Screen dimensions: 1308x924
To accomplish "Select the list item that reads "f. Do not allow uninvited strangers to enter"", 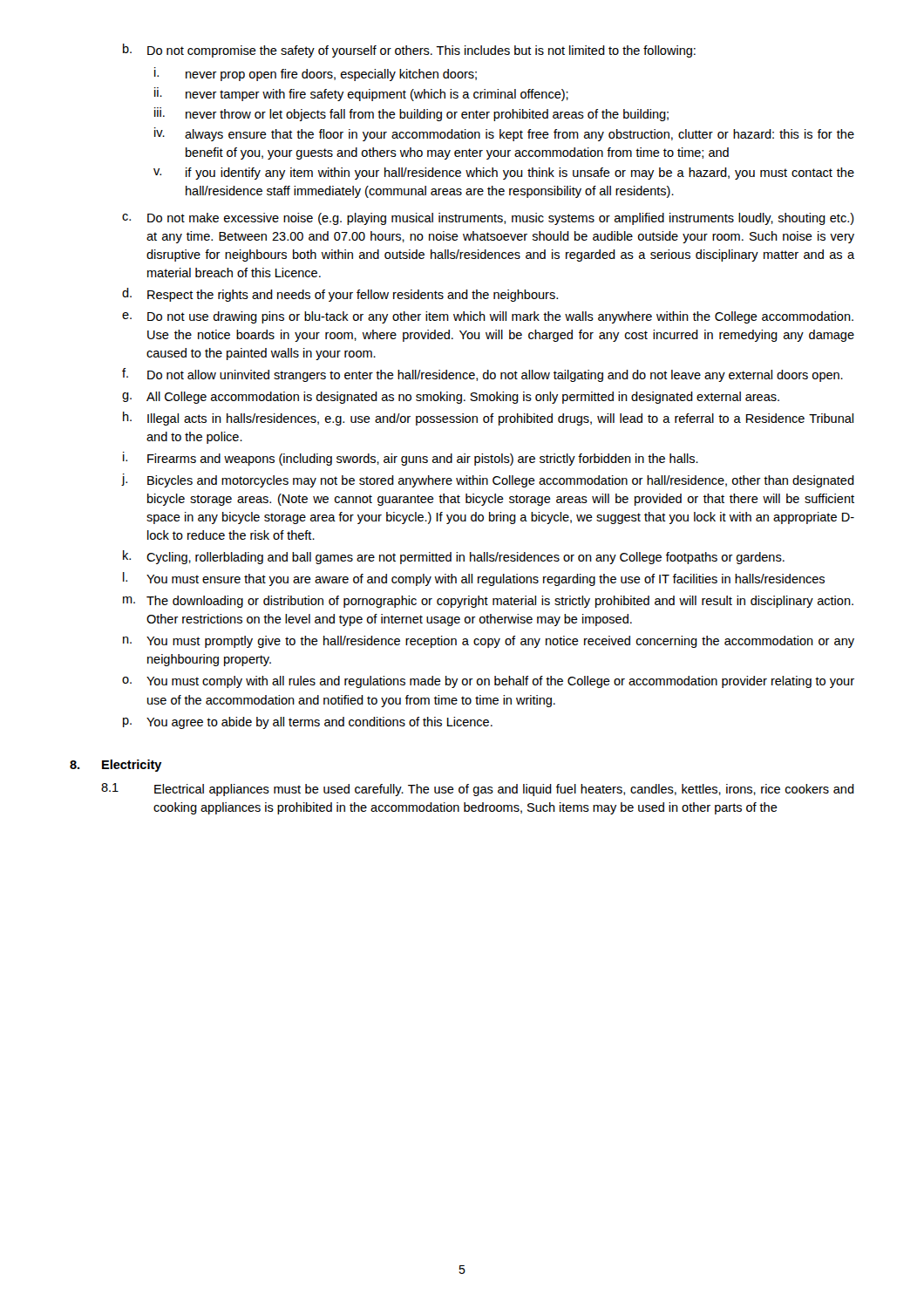I will click(488, 376).
